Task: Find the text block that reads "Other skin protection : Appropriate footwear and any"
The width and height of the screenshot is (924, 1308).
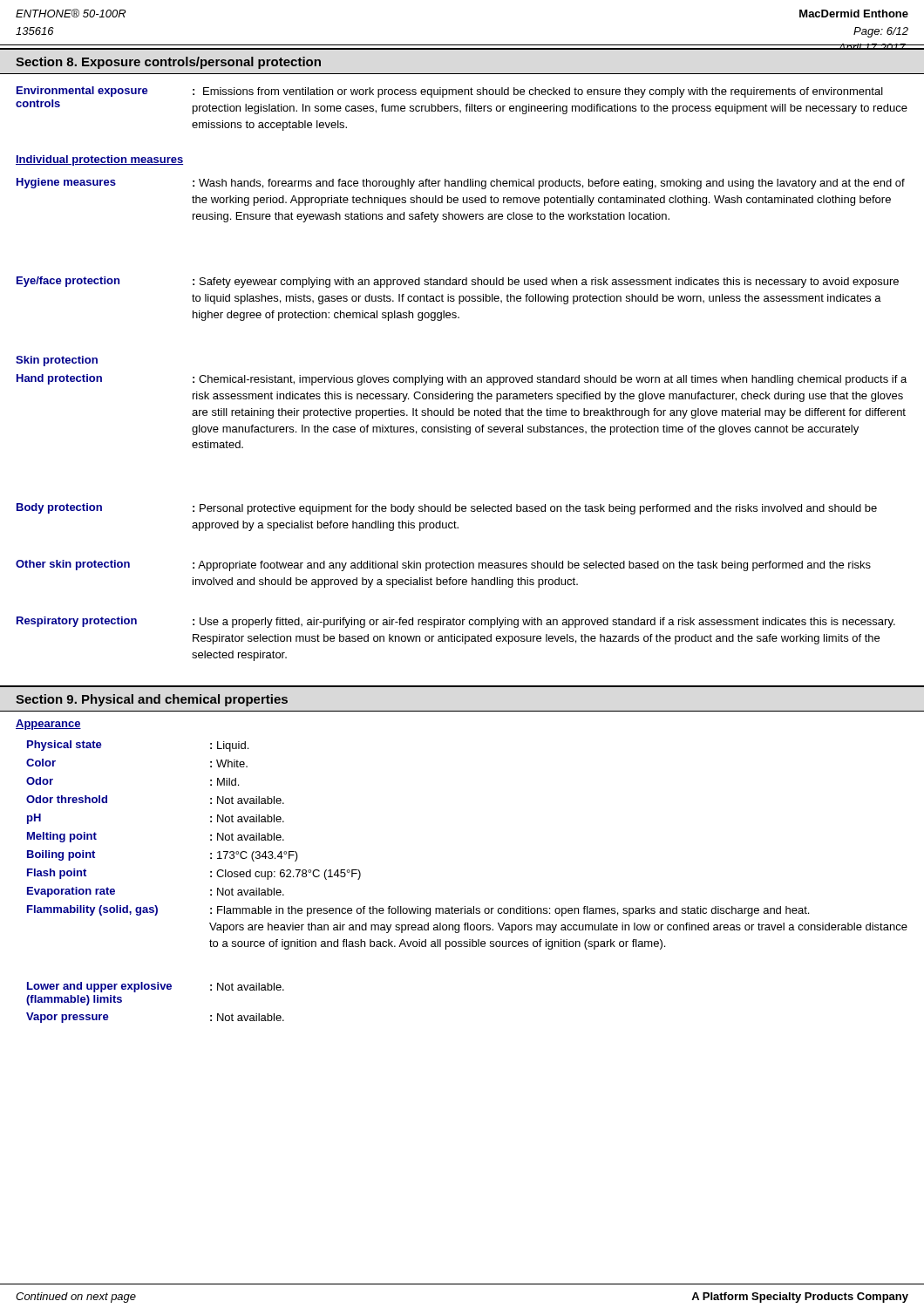Action: (462, 572)
